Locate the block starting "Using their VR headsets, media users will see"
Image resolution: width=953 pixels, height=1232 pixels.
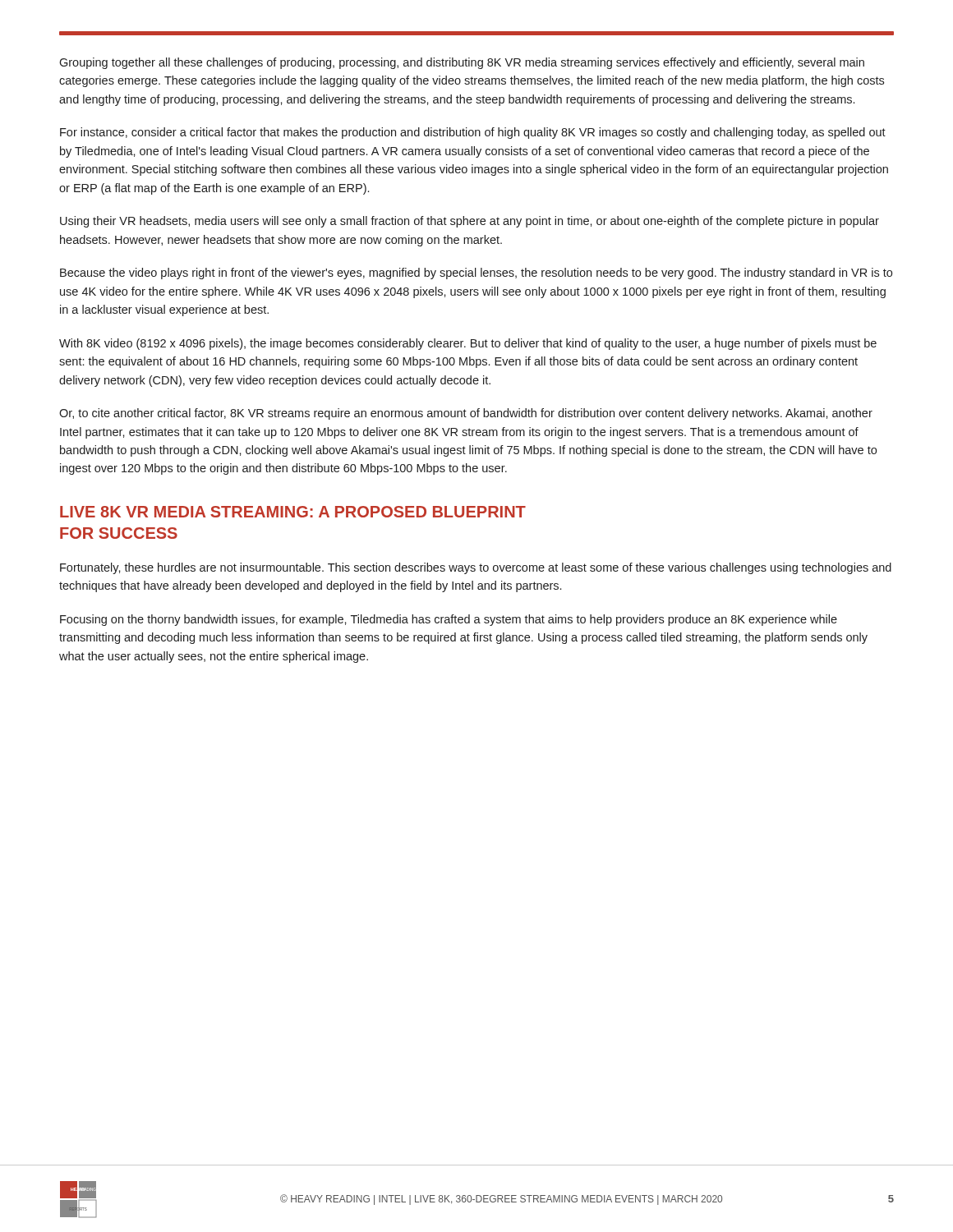coord(469,230)
